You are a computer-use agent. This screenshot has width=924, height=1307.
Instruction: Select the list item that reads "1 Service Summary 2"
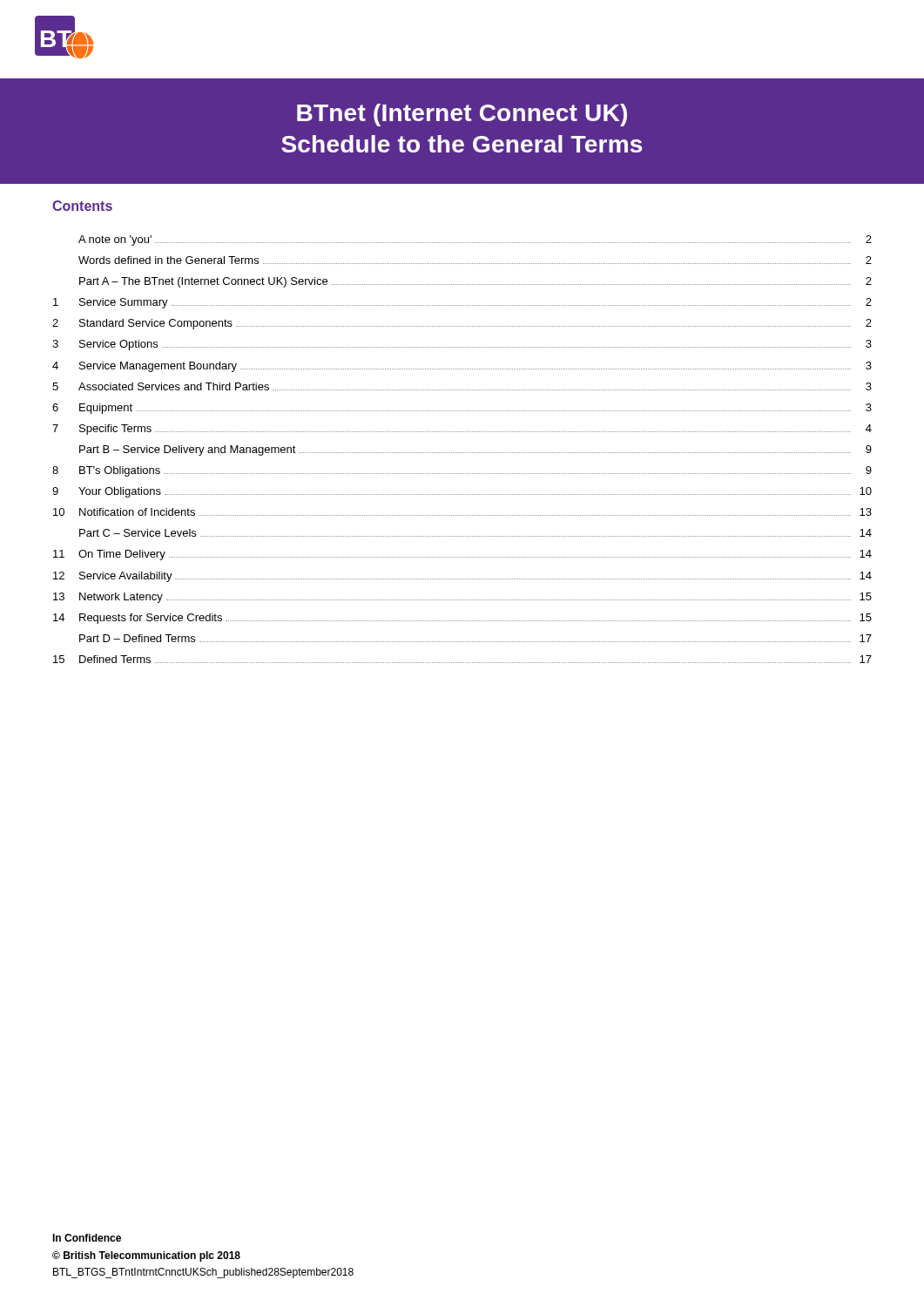click(x=462, y=303)
